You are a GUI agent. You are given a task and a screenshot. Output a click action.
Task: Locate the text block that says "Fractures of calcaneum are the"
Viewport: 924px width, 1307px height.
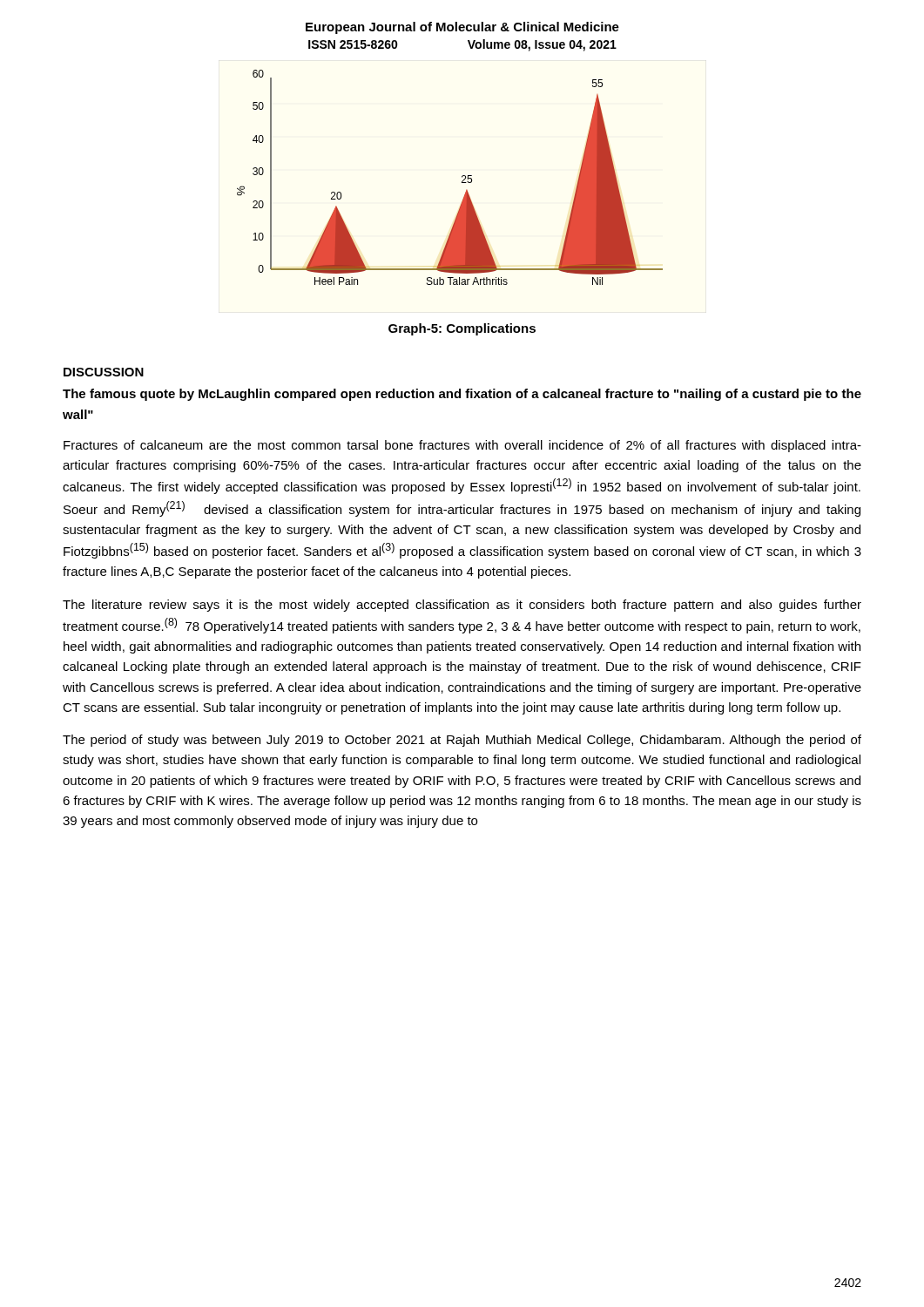[462, 508]
